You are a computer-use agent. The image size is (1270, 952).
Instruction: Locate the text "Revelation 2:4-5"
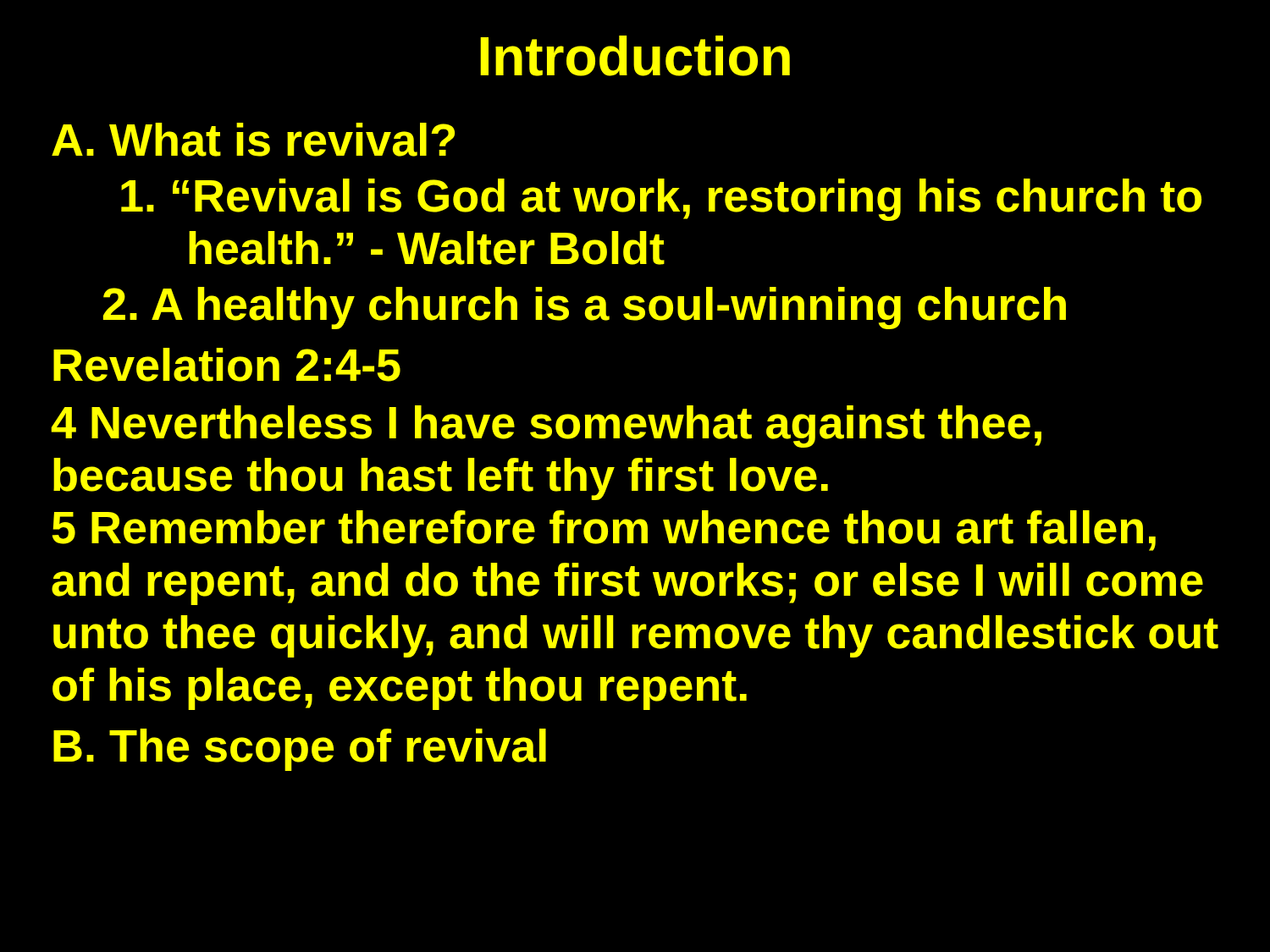click(226, 365)
